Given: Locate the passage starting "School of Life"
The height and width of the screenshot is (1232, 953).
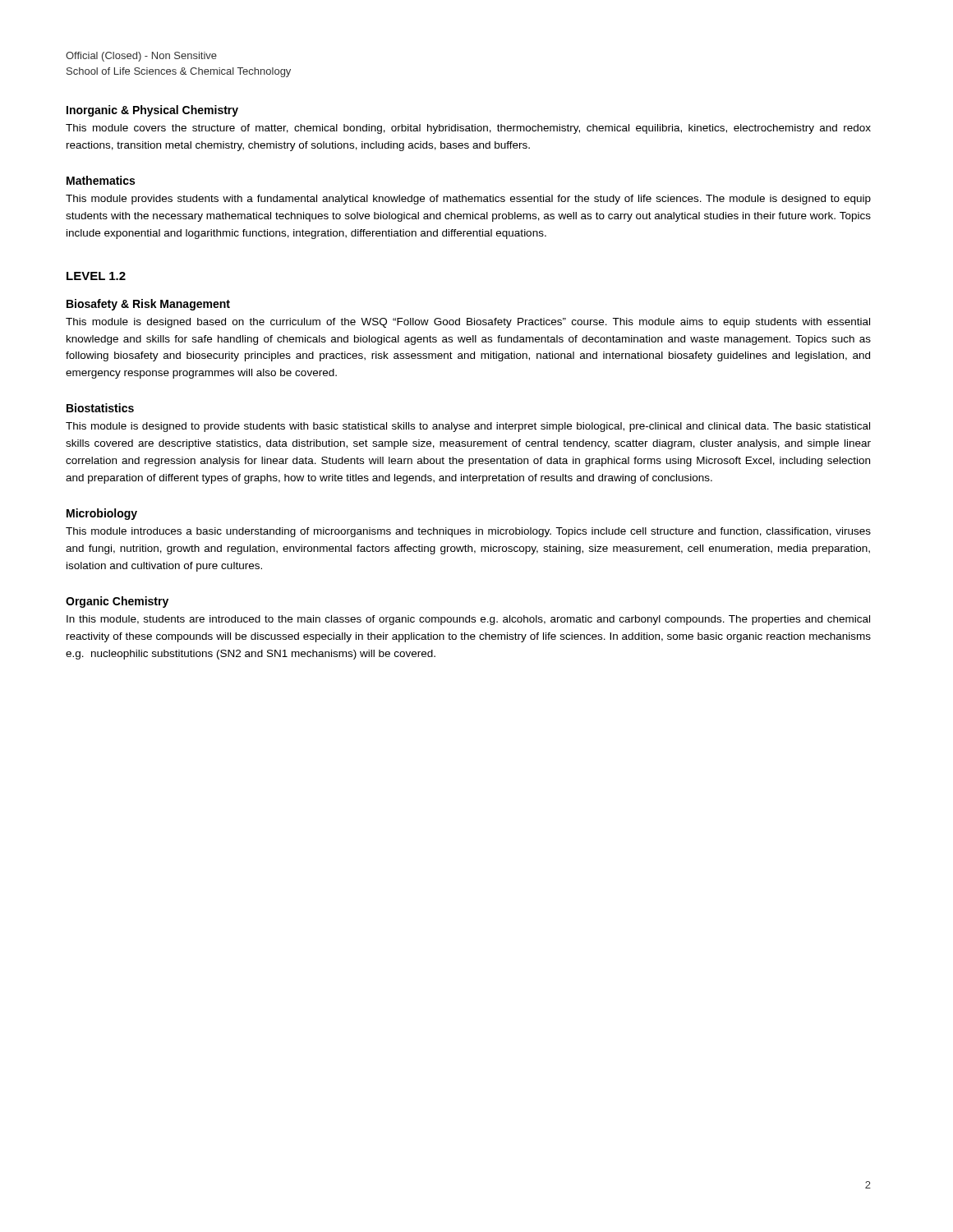Looking at the screenshot, I should coord(178,71).
